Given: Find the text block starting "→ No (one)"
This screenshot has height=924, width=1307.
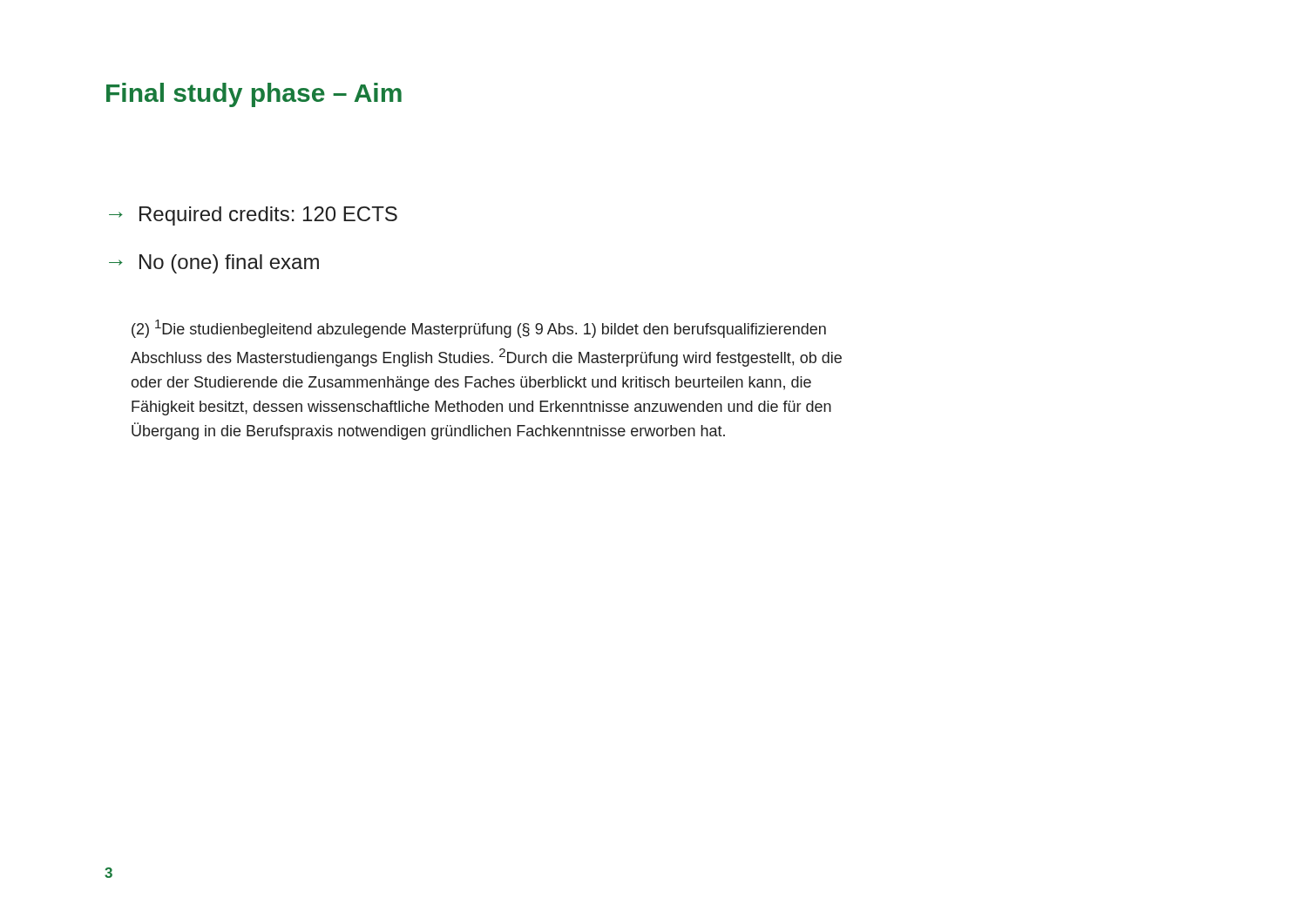Looking at the screenshot, I should (x=212, y=262).
